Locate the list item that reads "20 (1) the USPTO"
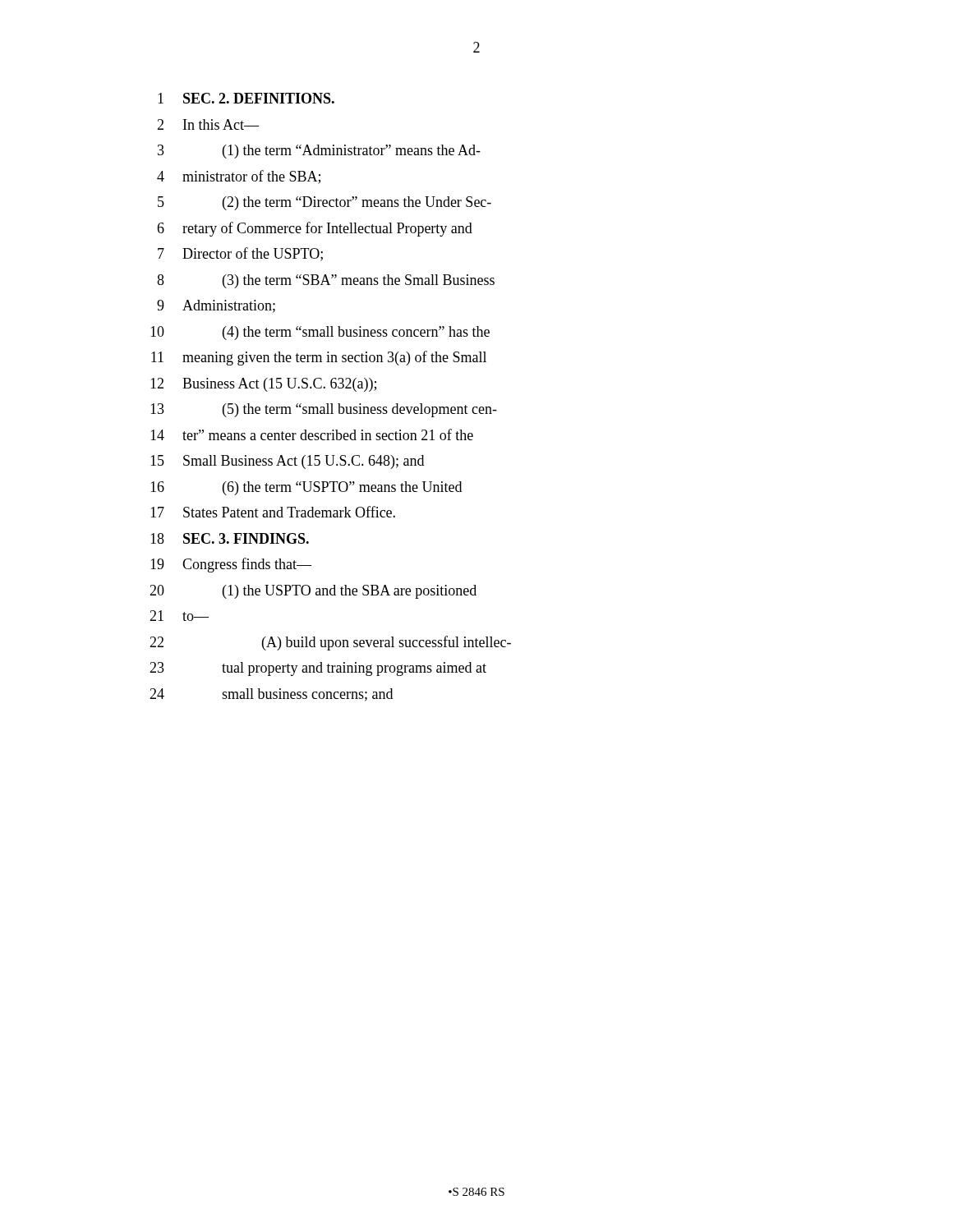The image size is (953, 1232). 475,591
